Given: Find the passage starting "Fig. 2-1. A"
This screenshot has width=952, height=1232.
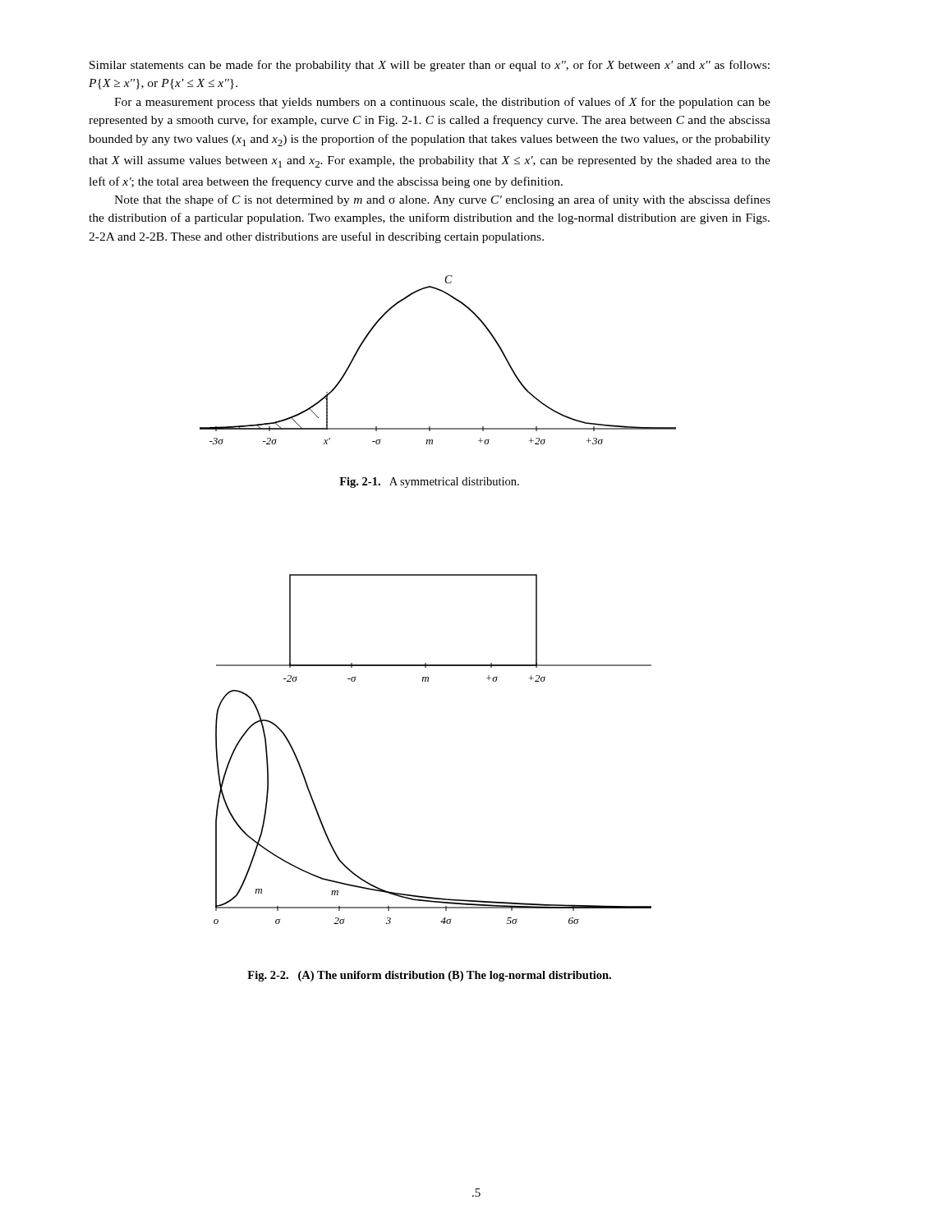Looking at the screenshot, I should click(x=430, y=482).
